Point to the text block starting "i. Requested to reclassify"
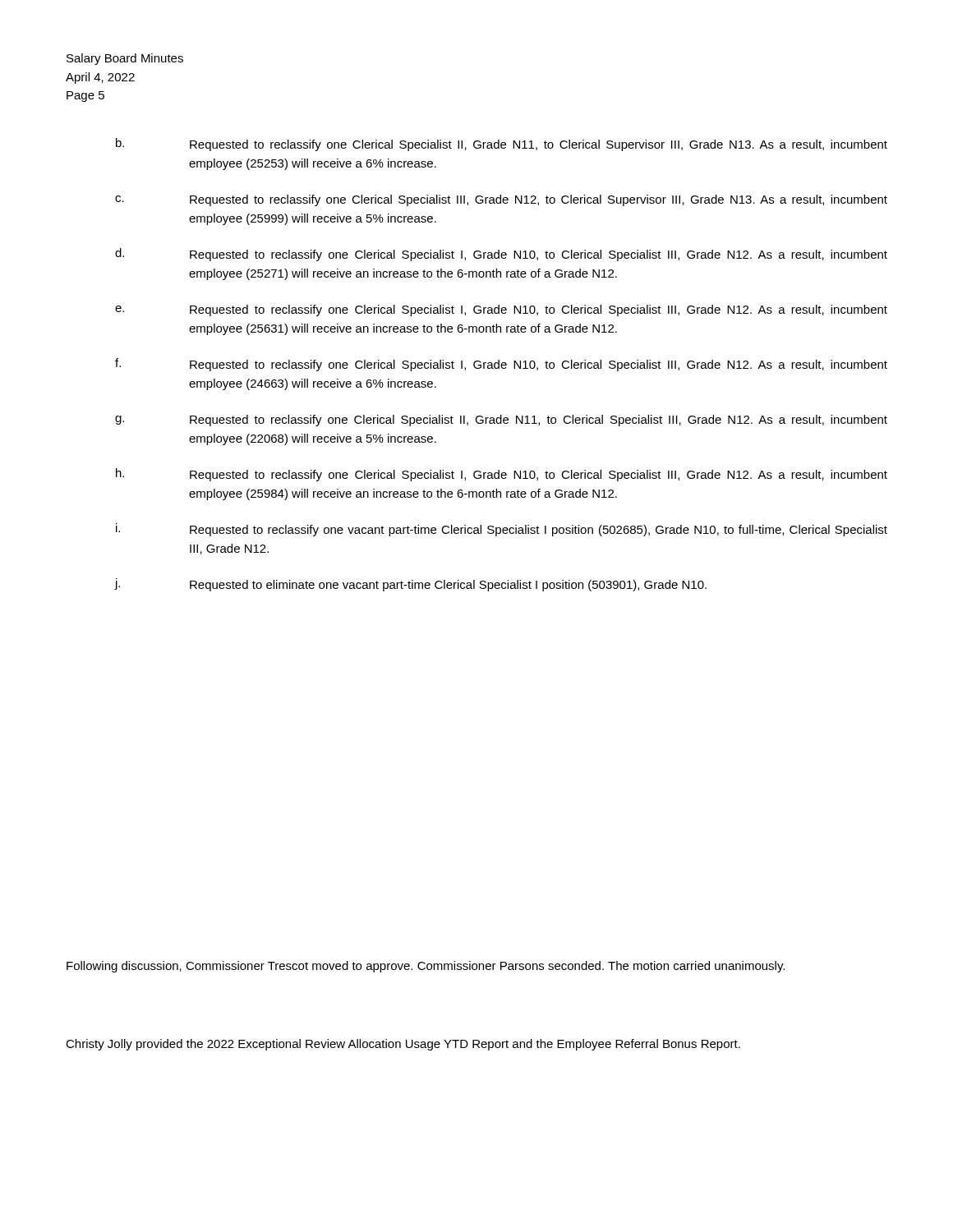Viewport: 953px width, 1232px height. pos(476,539)
